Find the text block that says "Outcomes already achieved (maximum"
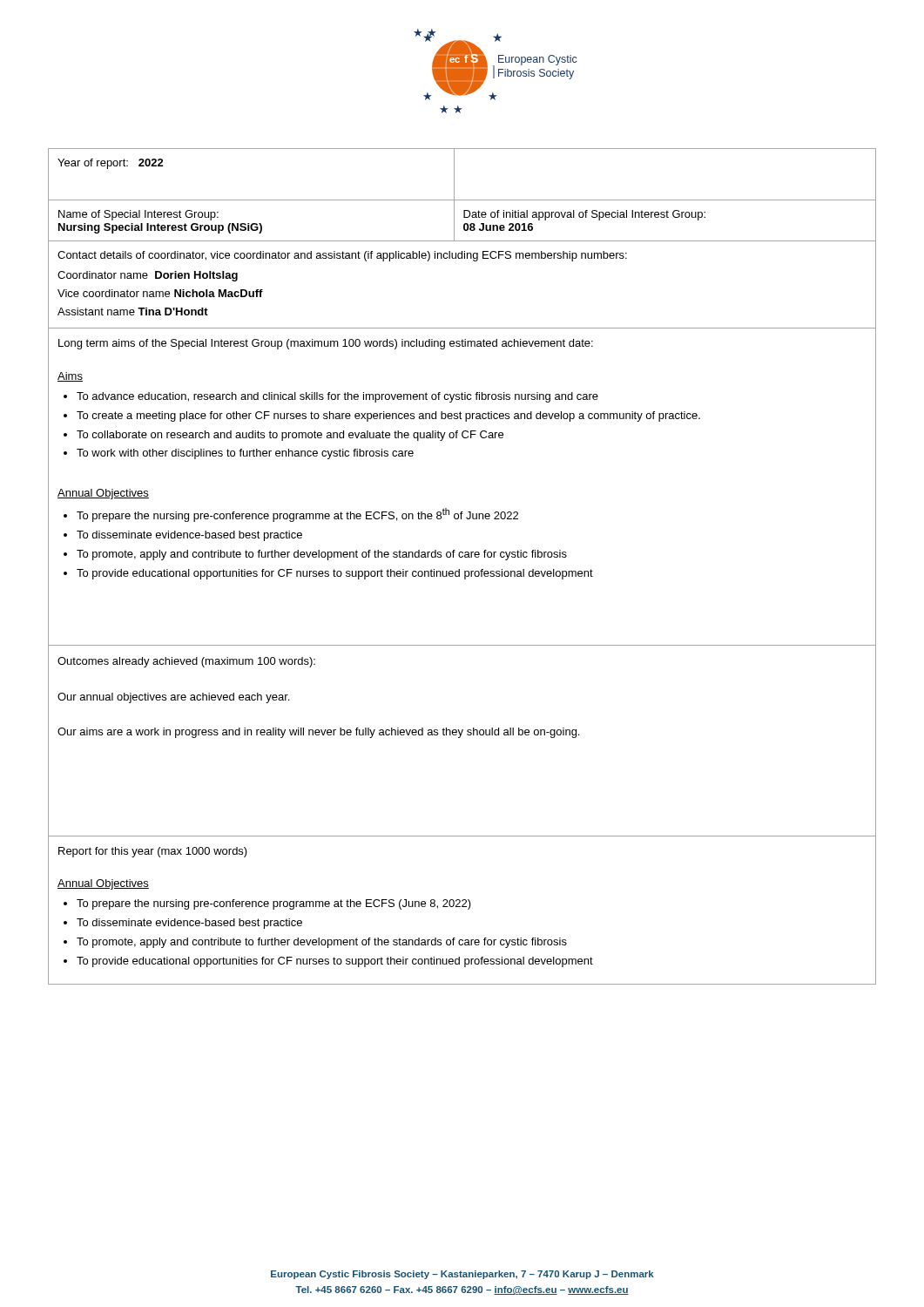The image size is (924, 1307). (187, 661)
